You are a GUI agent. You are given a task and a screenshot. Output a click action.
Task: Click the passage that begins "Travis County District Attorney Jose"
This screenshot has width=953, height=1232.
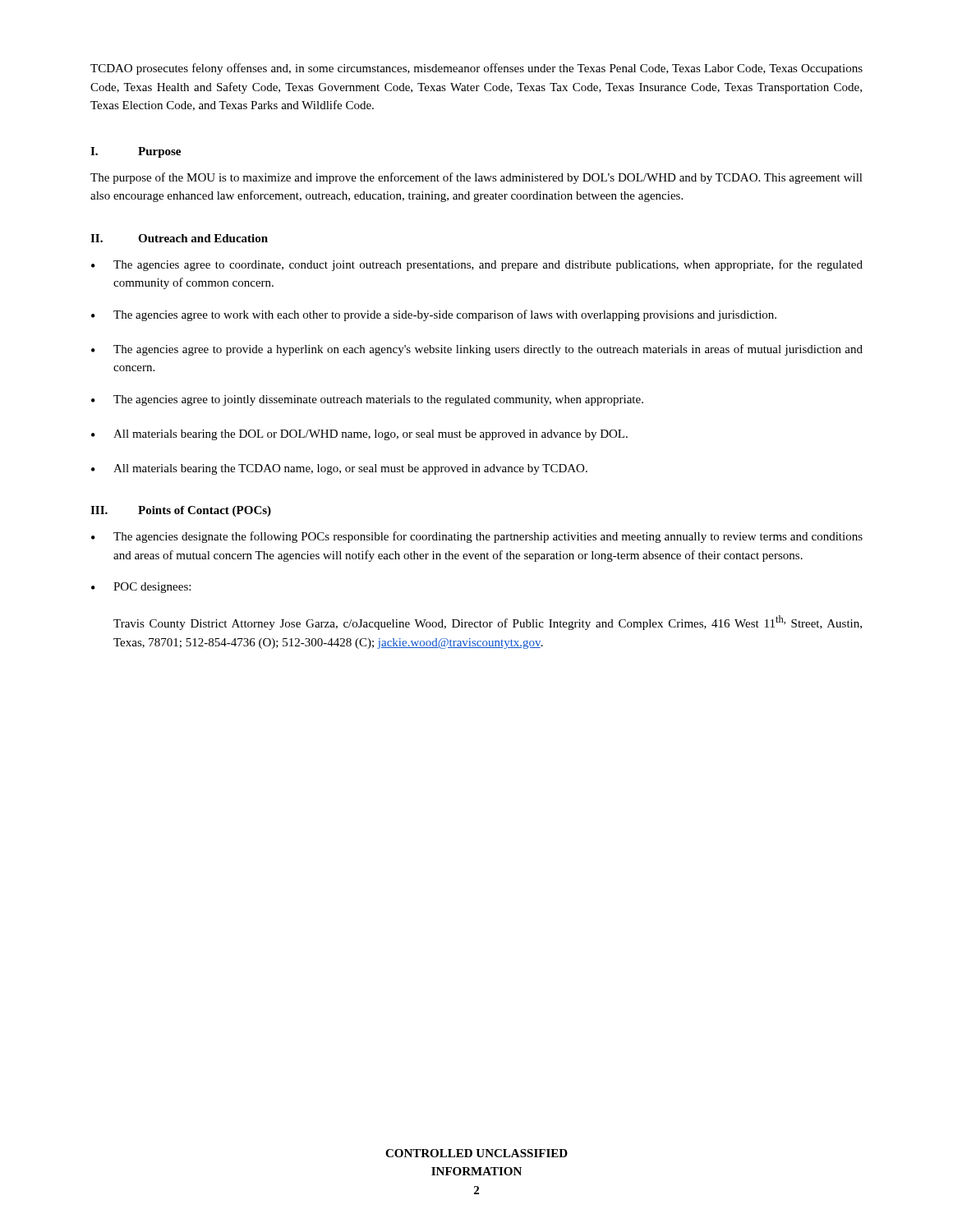click(488, 631)
